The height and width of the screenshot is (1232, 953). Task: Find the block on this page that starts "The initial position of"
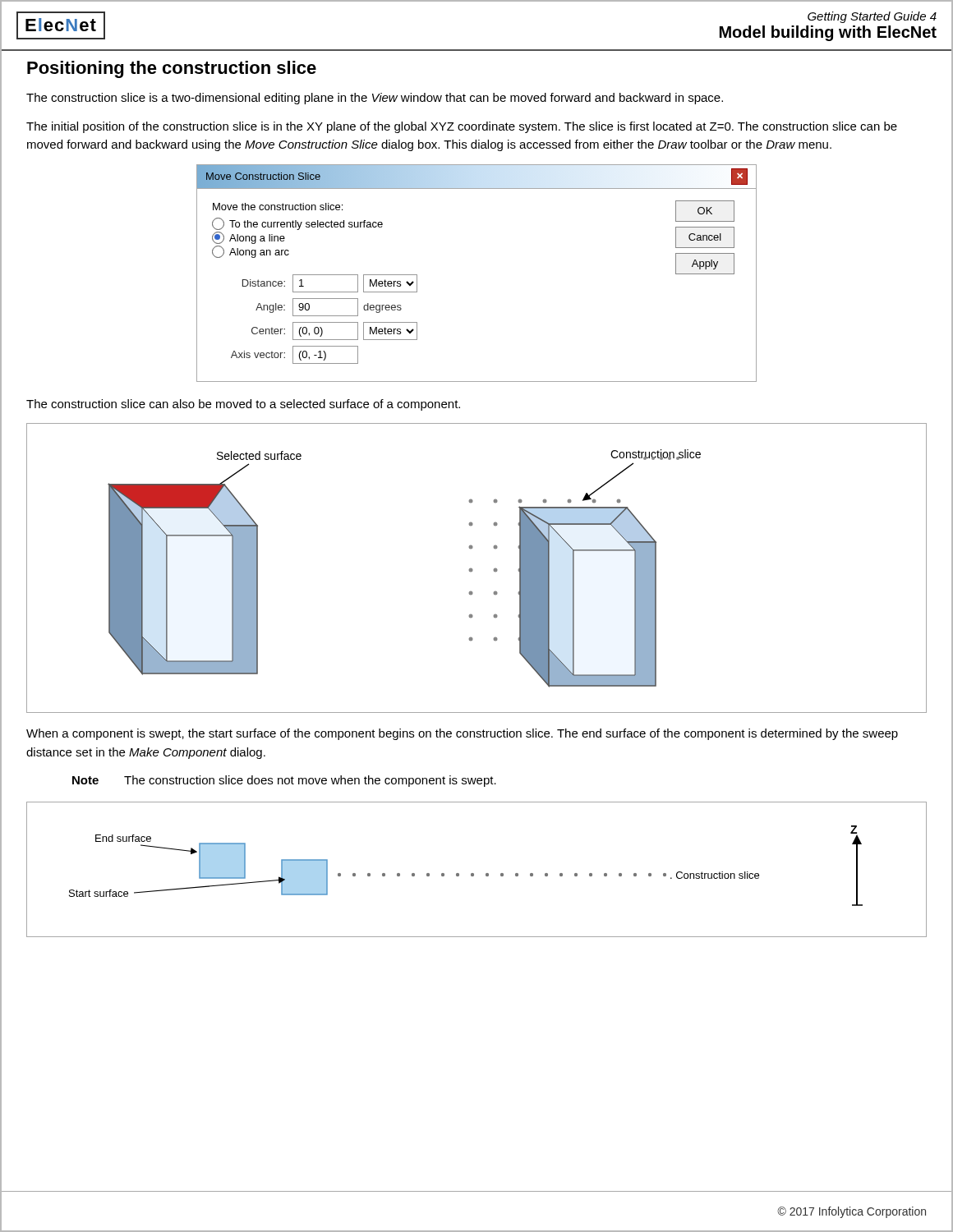(x=462, y=135)
